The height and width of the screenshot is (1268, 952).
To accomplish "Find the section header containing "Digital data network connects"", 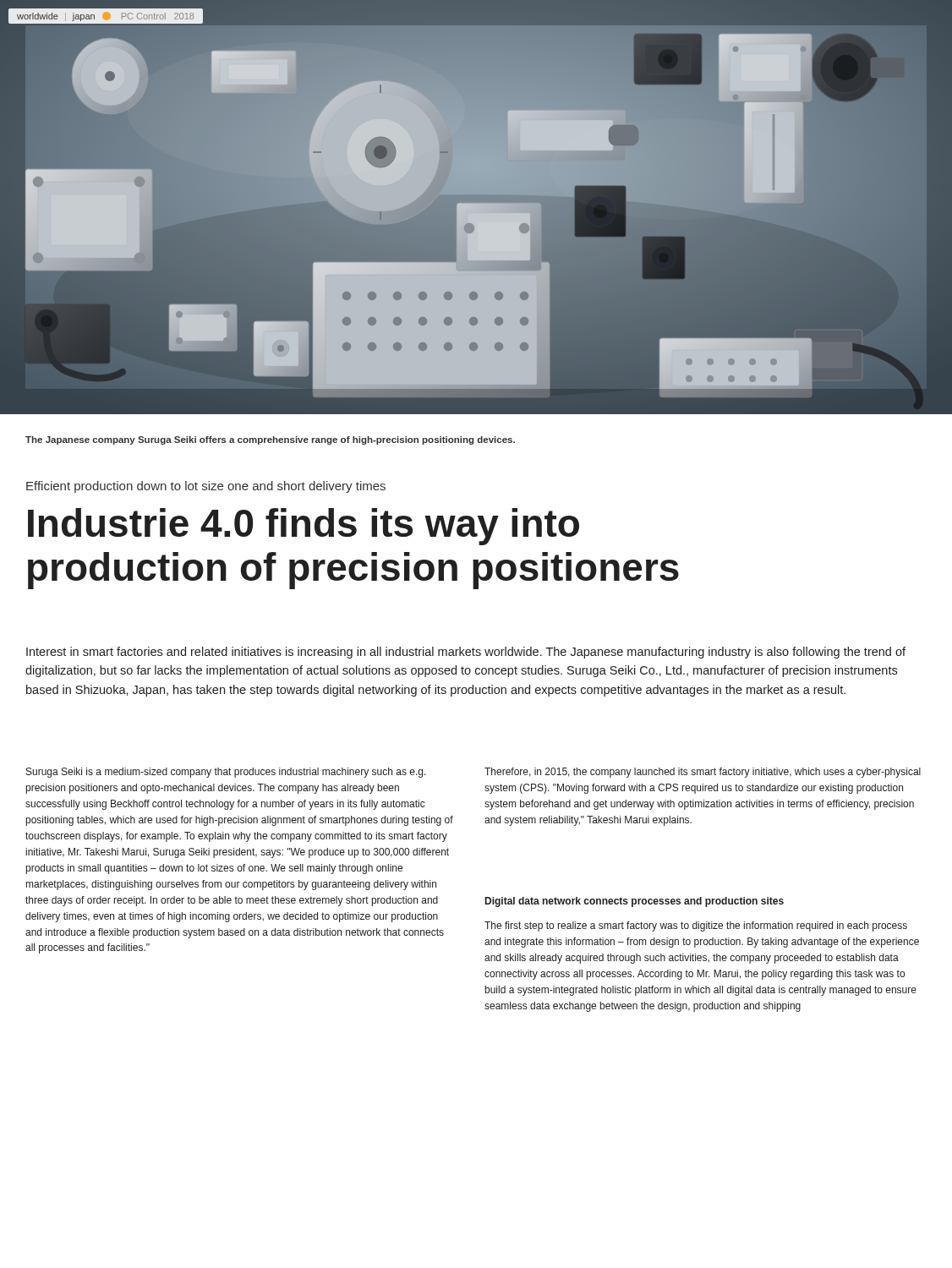I will pos(706,901).
